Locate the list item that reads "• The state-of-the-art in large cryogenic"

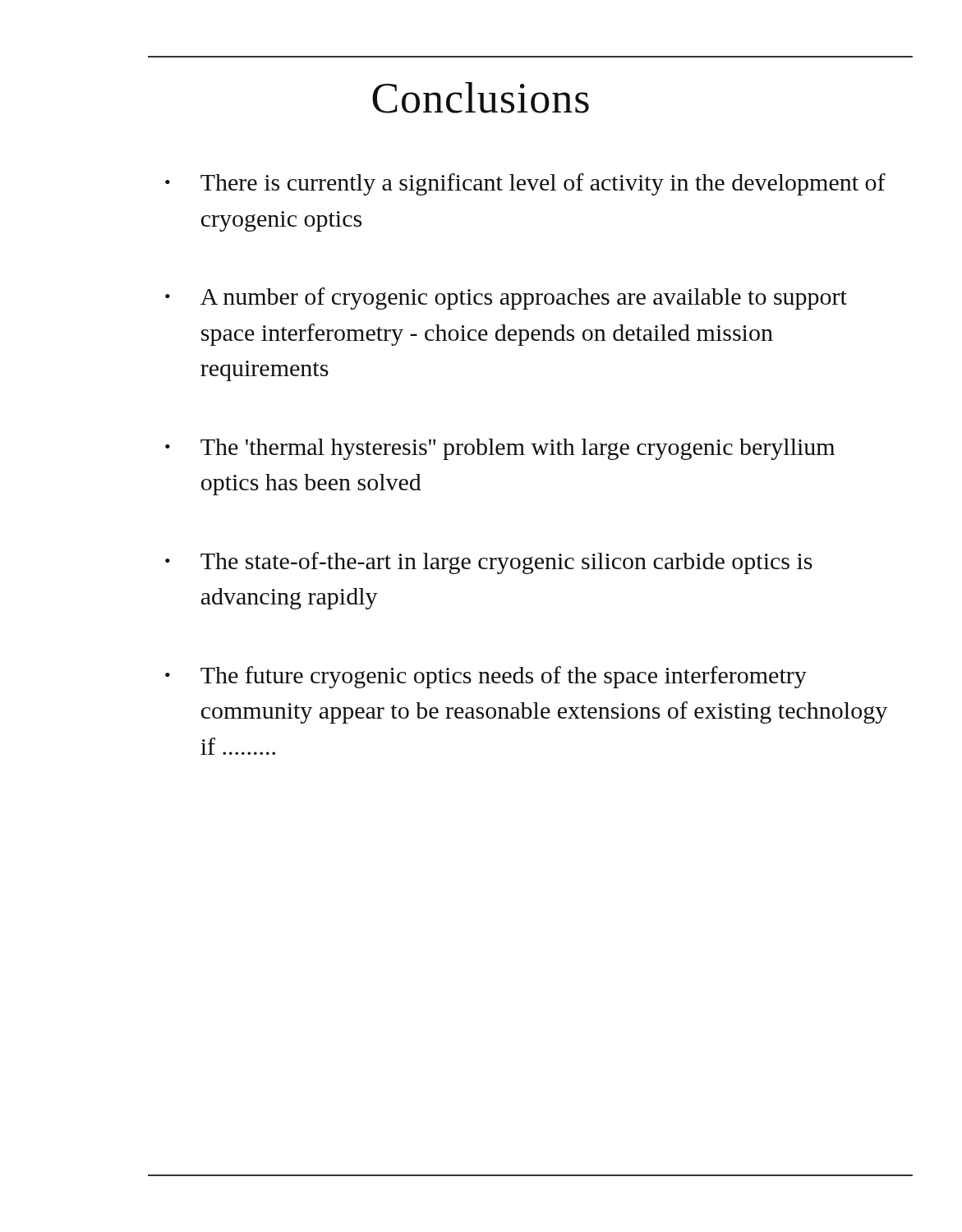click(530, 578)
